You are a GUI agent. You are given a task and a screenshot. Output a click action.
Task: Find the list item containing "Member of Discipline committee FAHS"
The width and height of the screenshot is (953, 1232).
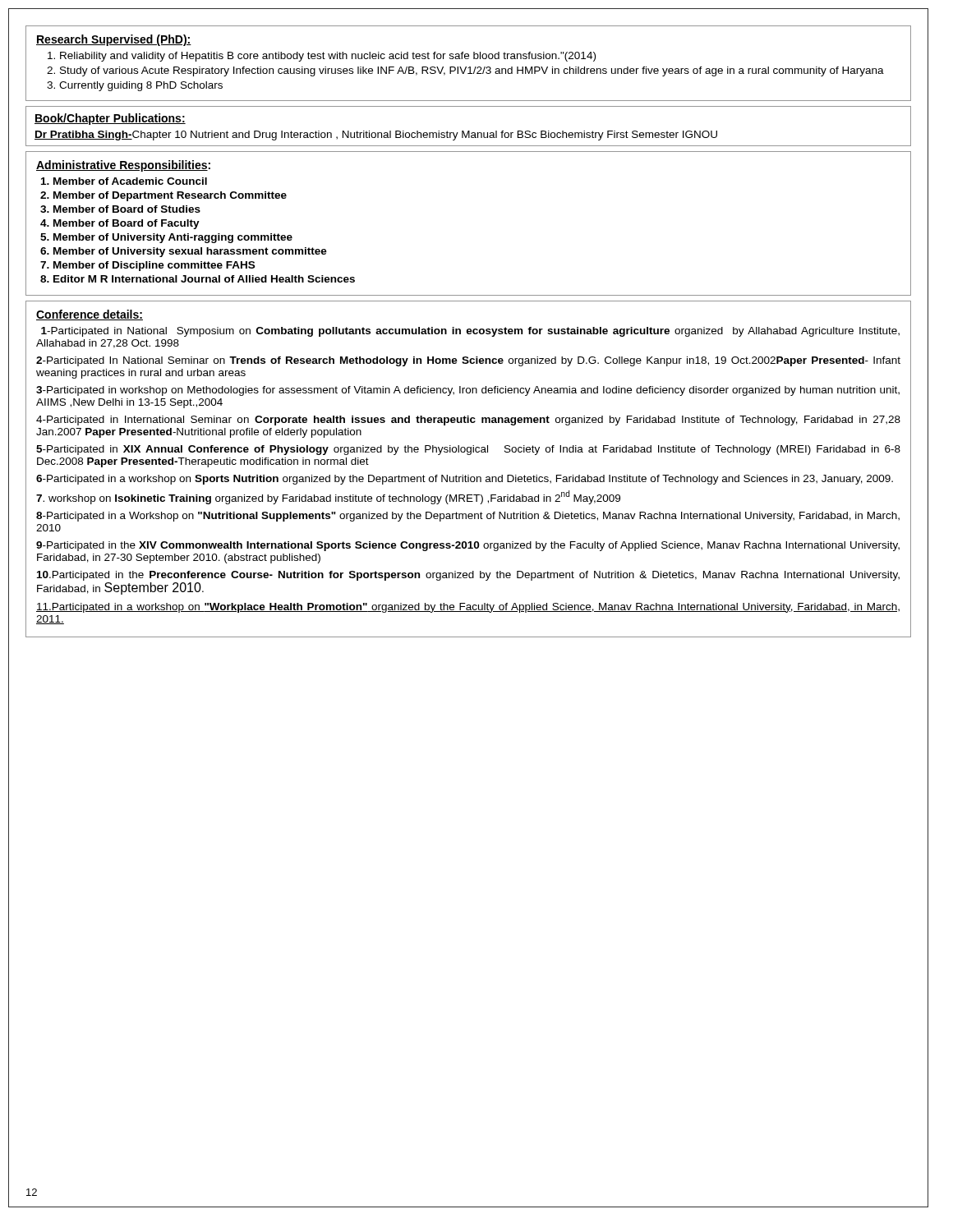(154, 265)
